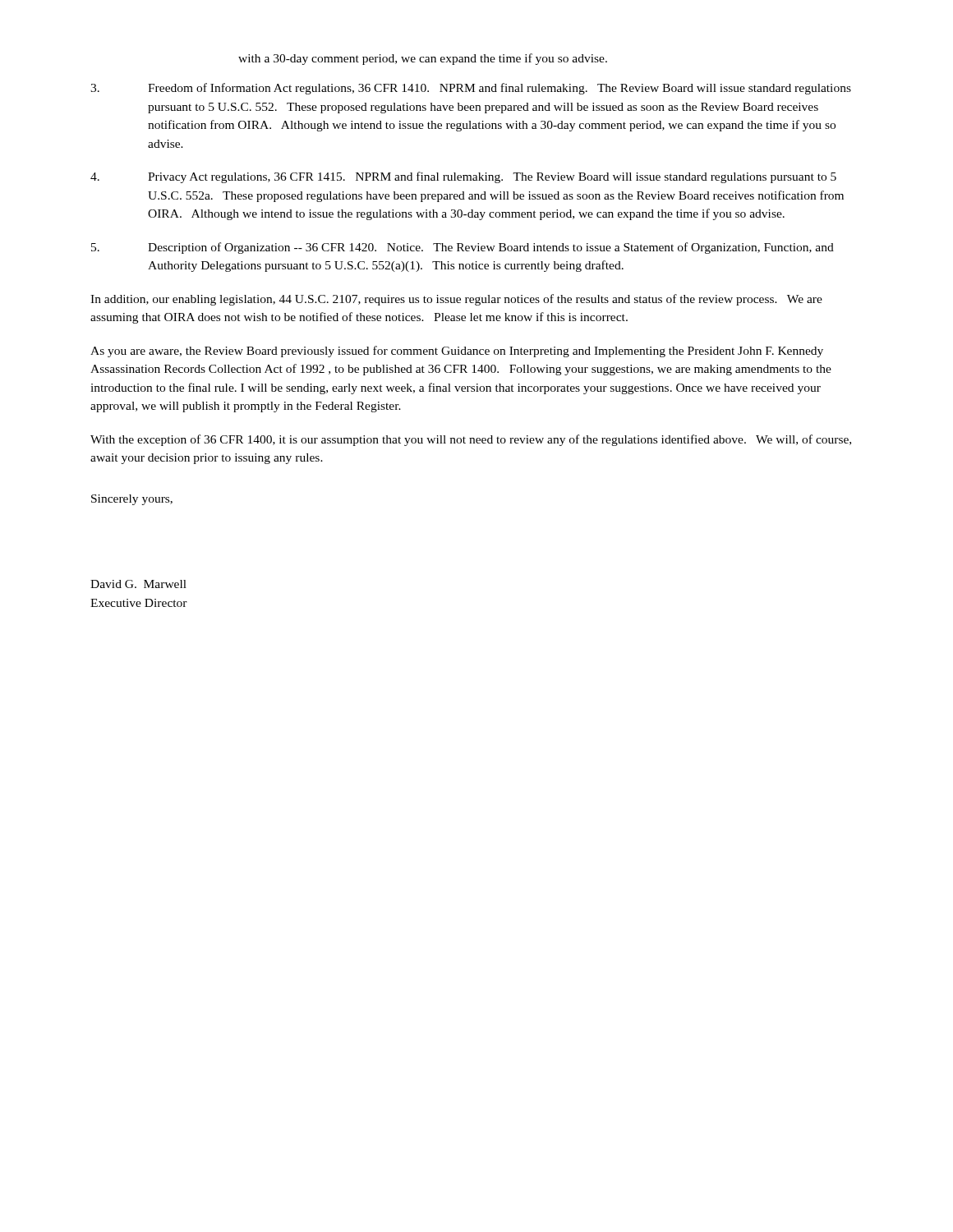Click on the passage starting "5. Description of Organization -- 36 CFR 1420."
The height and width of the screenshot is (1232, 953).
point(481,256)
